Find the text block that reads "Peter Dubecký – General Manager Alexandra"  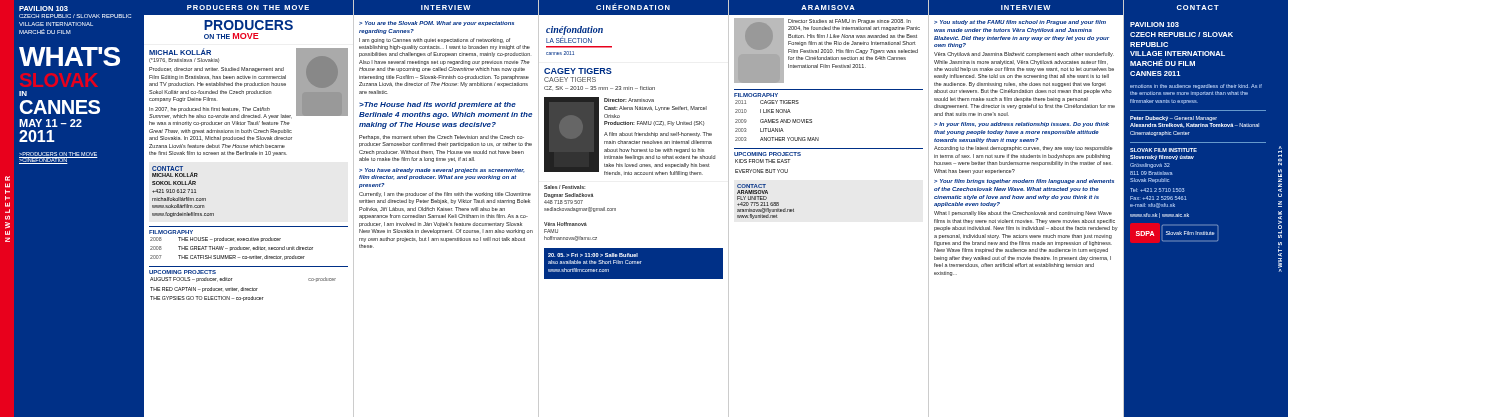point(1195,125)
